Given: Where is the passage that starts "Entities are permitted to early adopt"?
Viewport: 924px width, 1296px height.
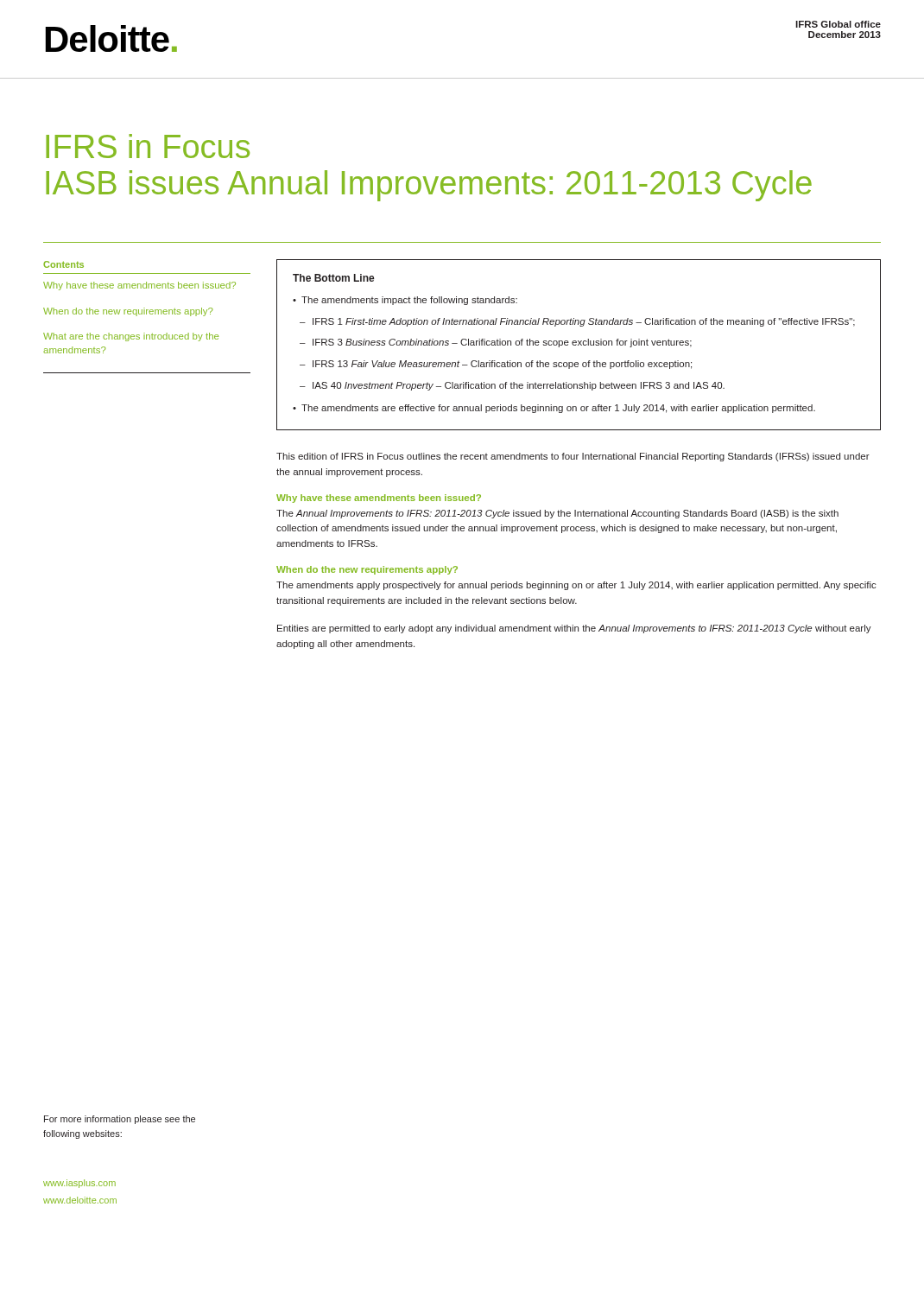Looking at the screenshot, I should pos(574,636).
